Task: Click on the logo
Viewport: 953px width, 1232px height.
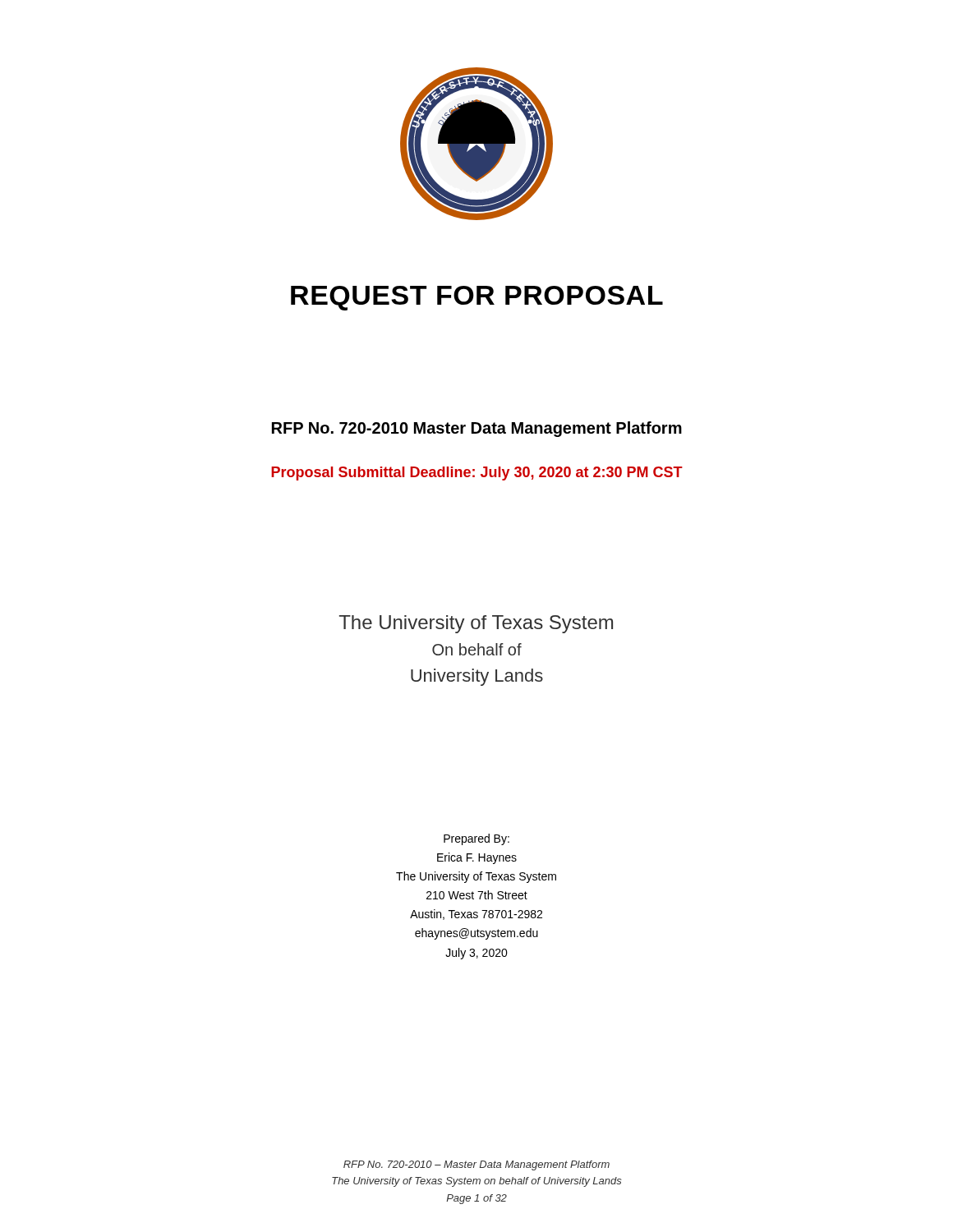Action: (x=476, y=145)
